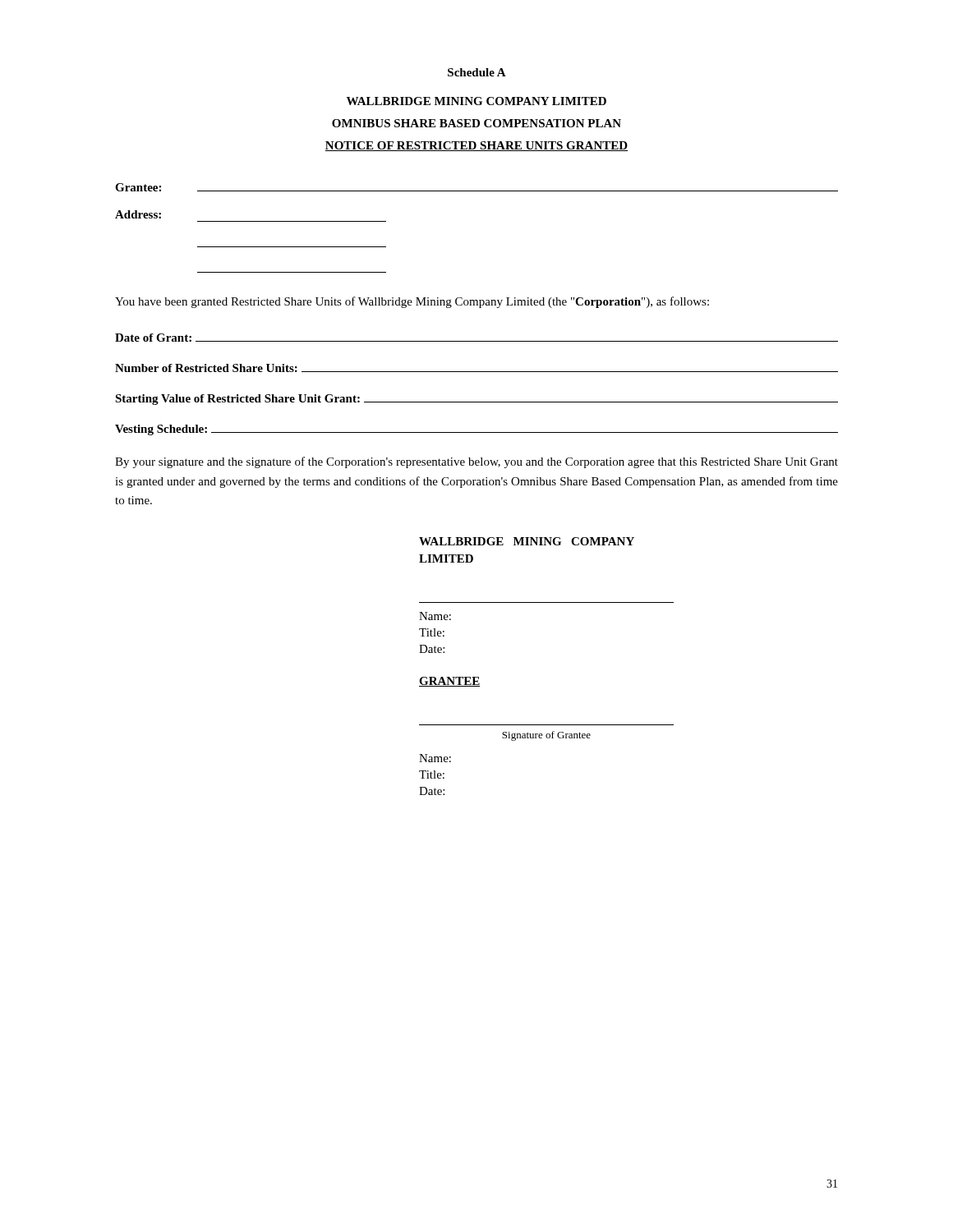Select the region starting "Number of Restricted"
The height and width of the screenshot is (1232, 953).
476,366
